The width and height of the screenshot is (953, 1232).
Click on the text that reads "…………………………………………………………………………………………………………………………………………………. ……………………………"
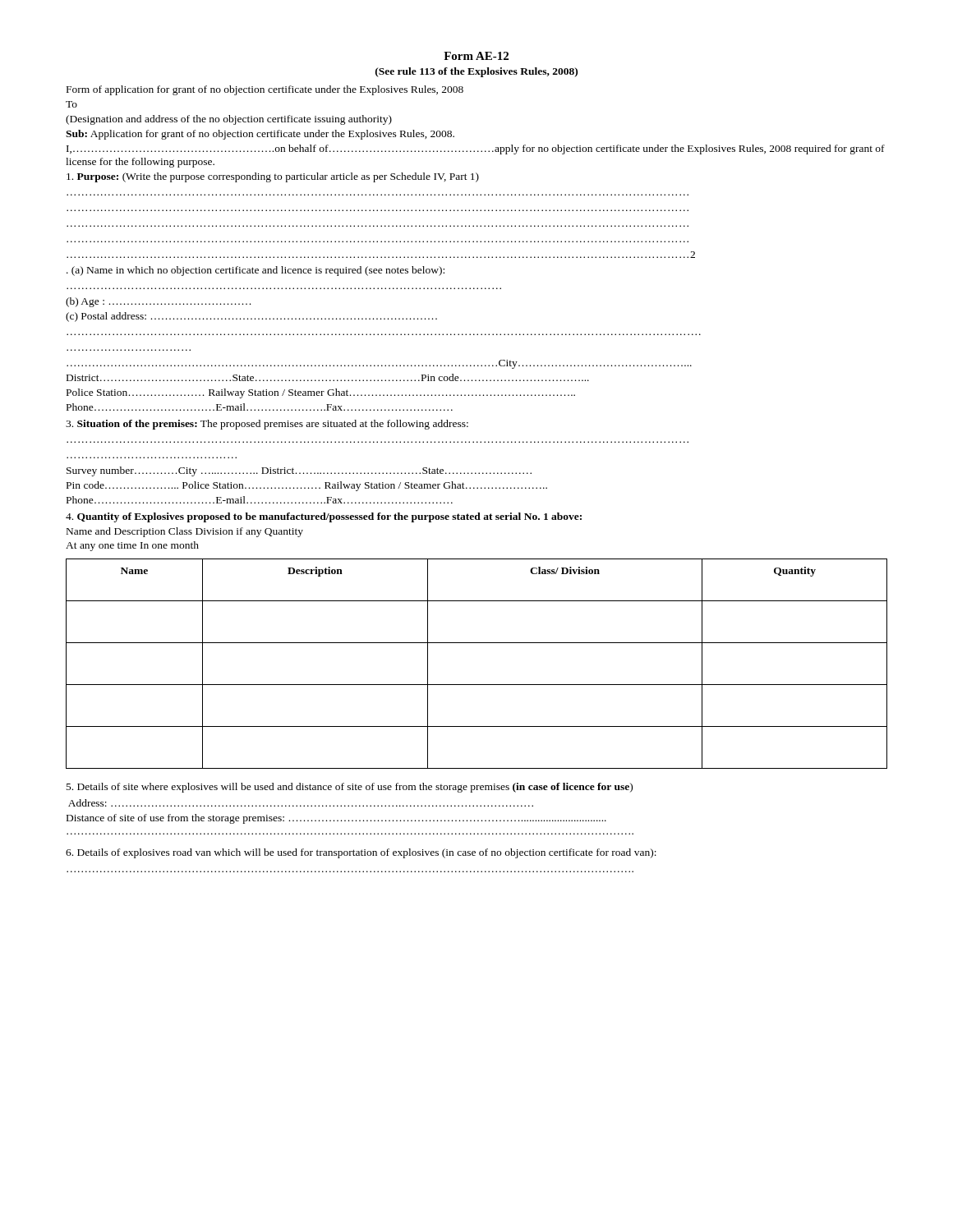click(476, 340)
